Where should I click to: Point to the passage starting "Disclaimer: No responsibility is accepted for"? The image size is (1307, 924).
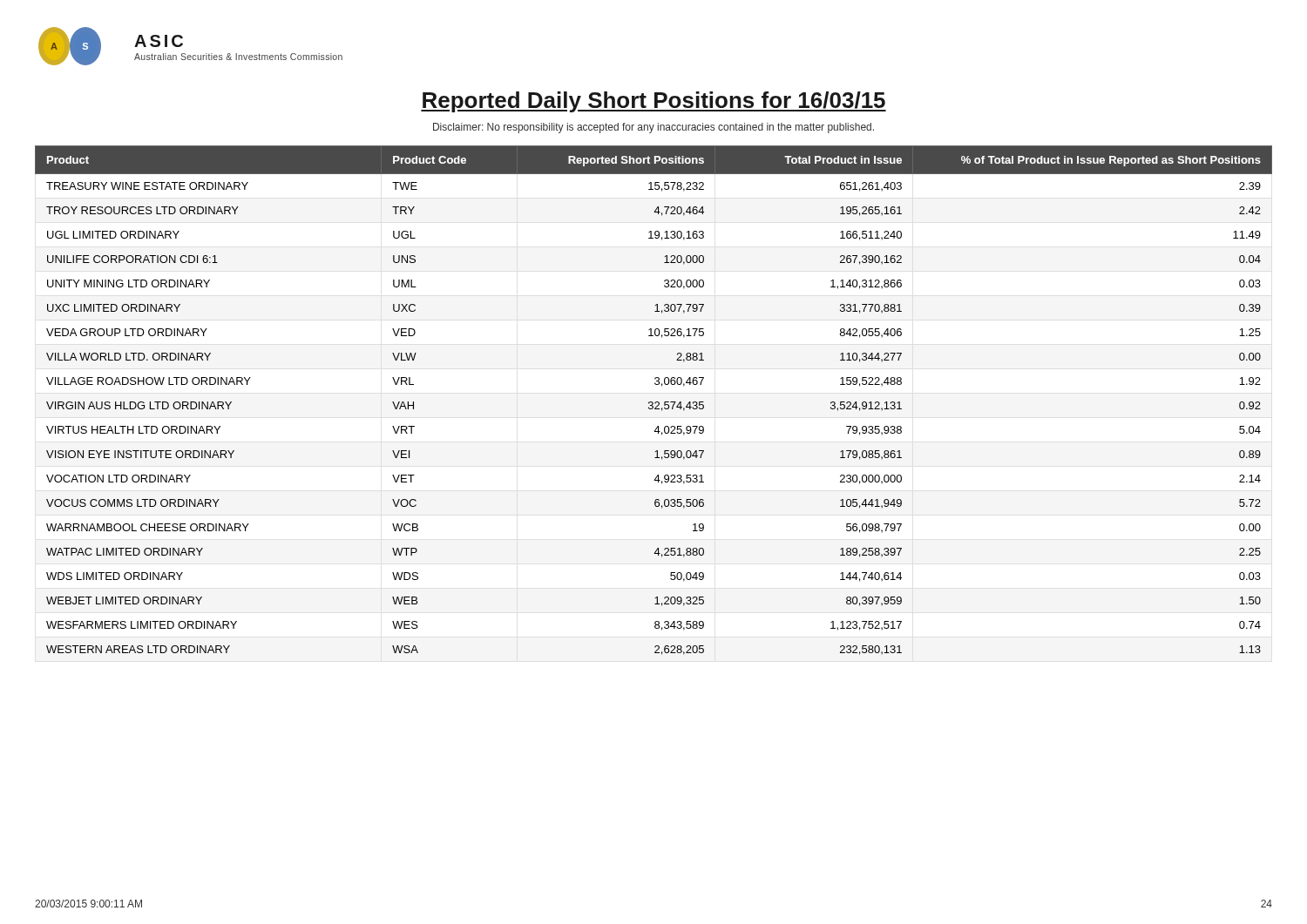coord(654,127)
